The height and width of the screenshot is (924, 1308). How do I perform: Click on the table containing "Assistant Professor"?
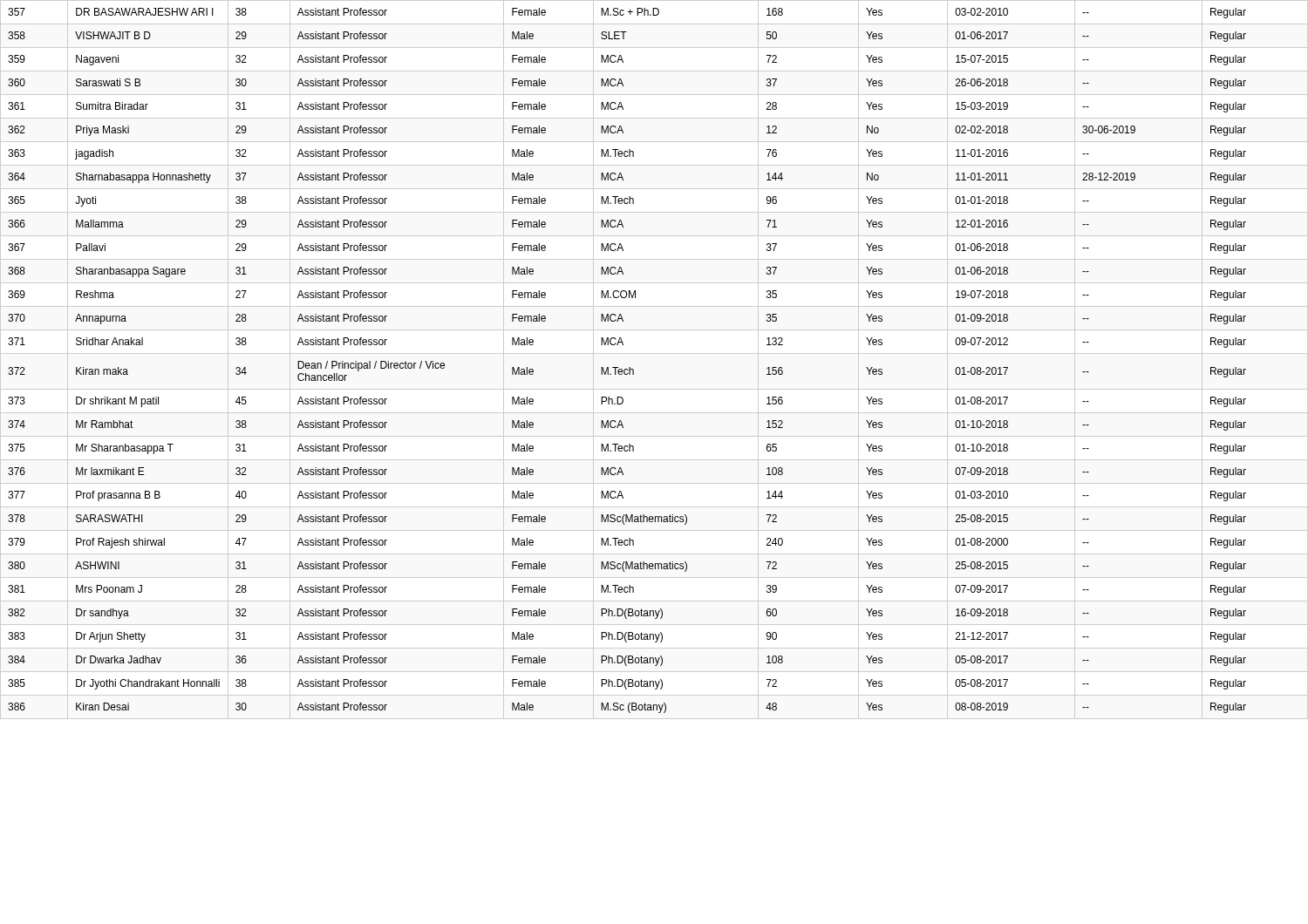654,462
